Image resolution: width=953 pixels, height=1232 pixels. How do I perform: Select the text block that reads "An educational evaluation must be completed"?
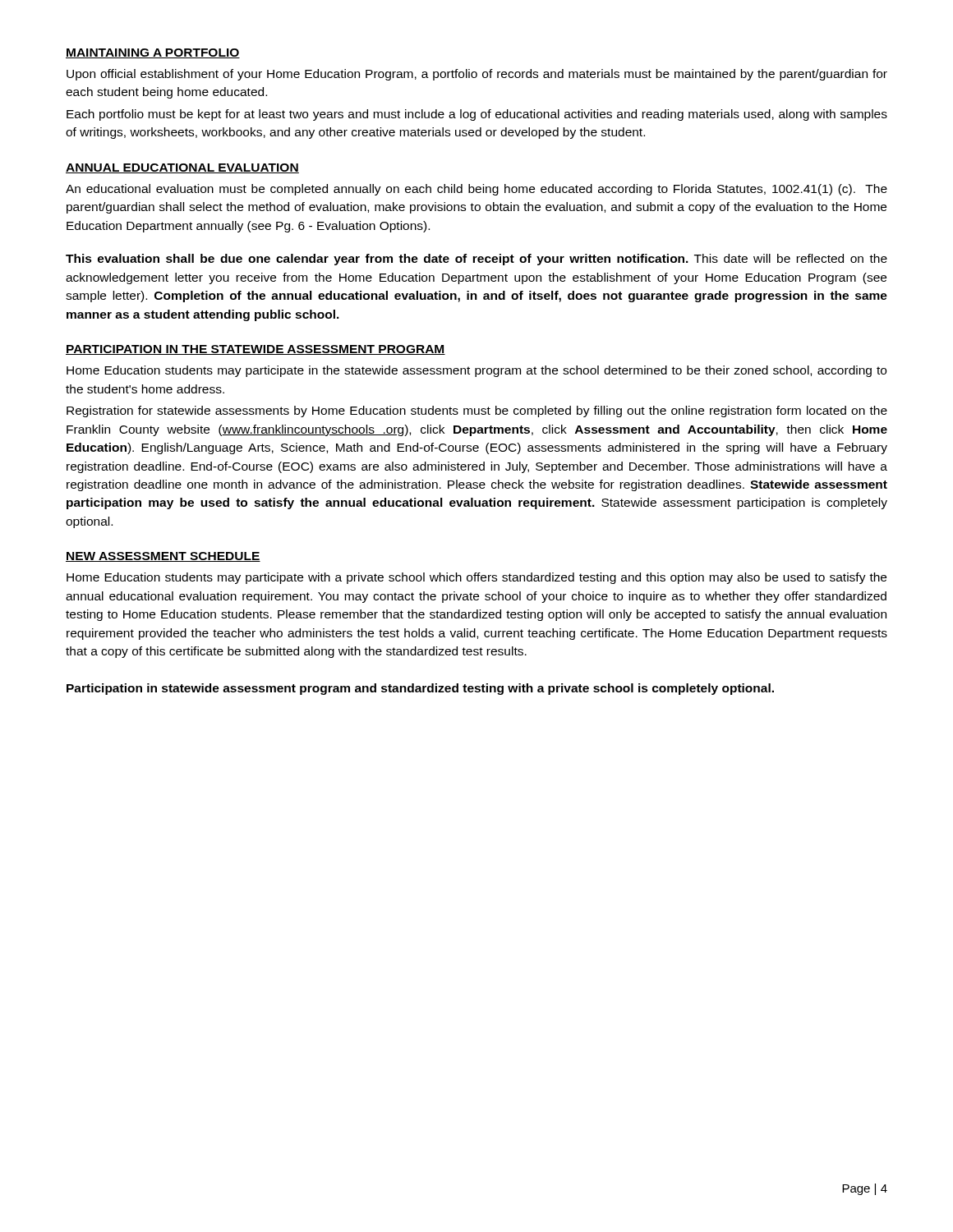coord(476,207)
